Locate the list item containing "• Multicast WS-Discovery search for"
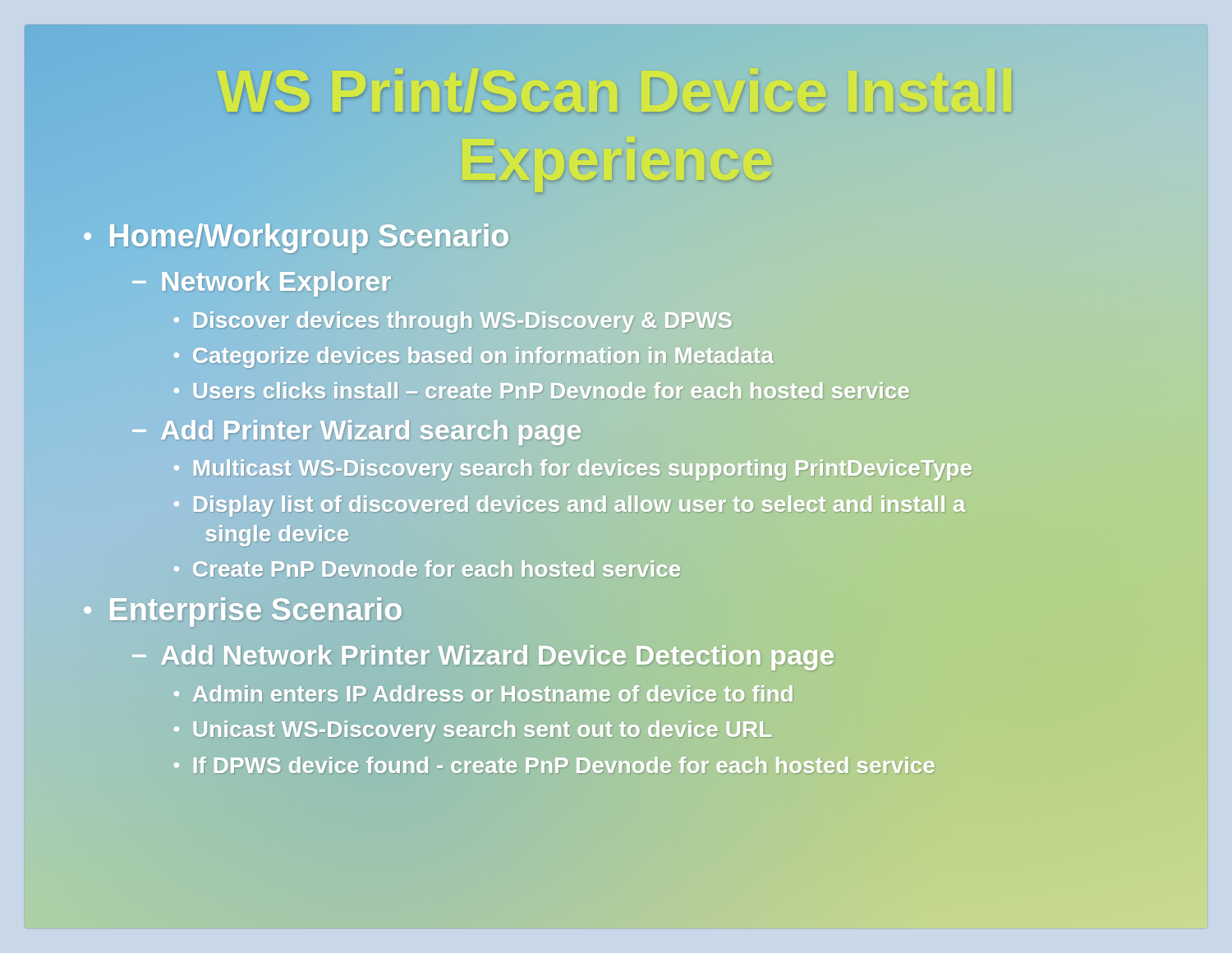 tap(573, 469)
